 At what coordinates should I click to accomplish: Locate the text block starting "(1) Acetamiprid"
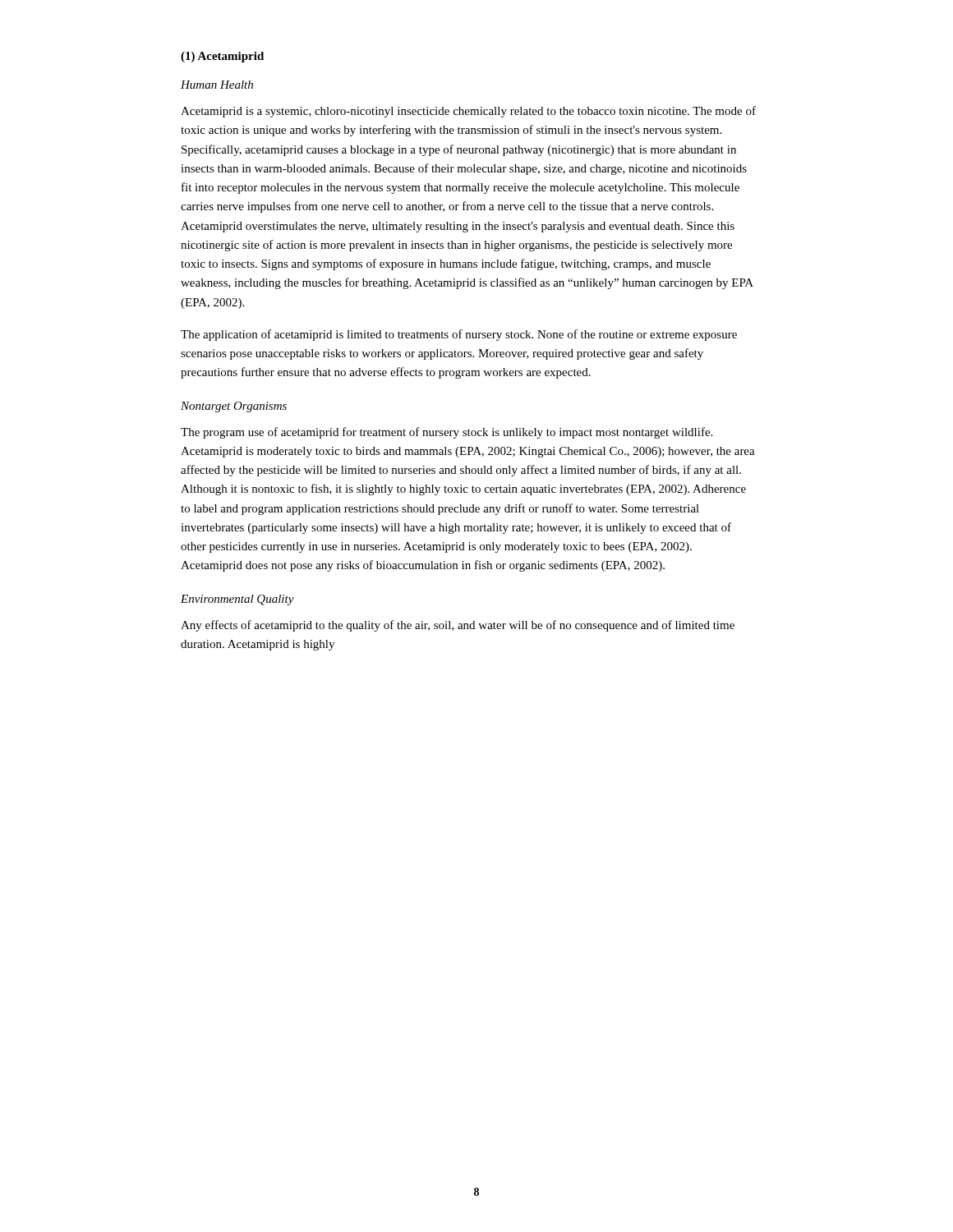point(222,56)
